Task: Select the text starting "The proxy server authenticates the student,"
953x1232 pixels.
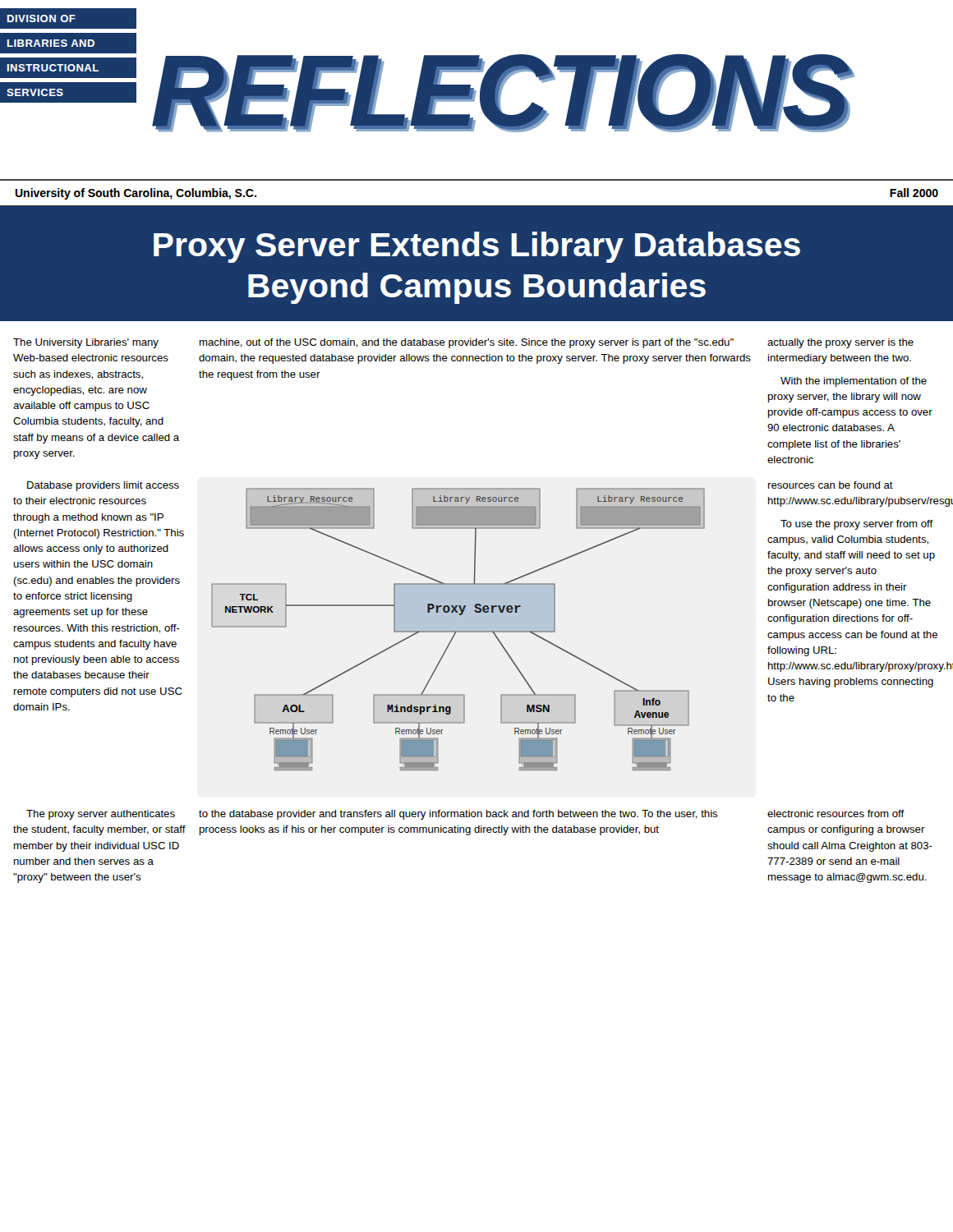Action: tap(99, 845)
